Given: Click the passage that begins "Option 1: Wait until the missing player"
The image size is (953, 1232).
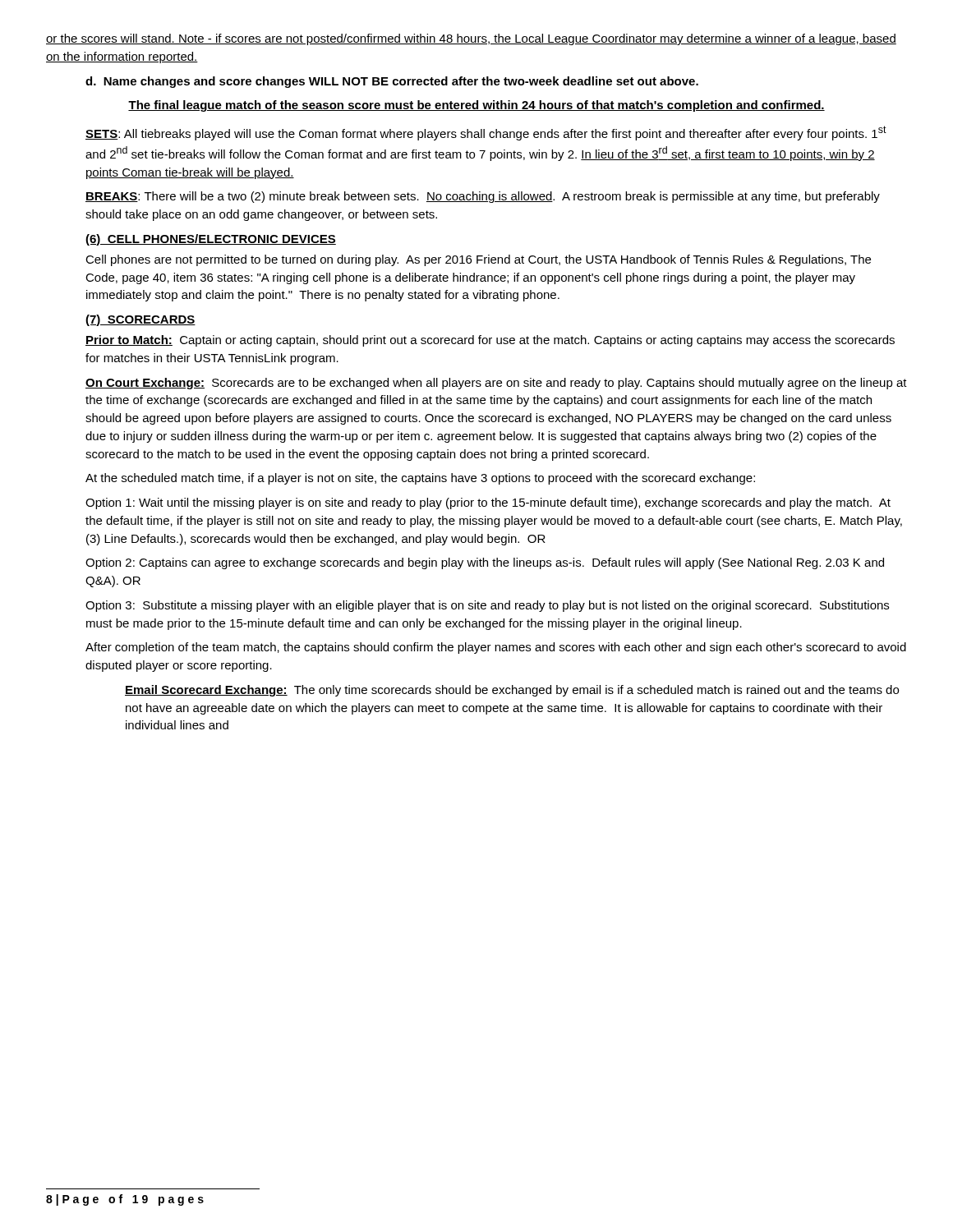Looking at the screenshot, I should 494,520.
